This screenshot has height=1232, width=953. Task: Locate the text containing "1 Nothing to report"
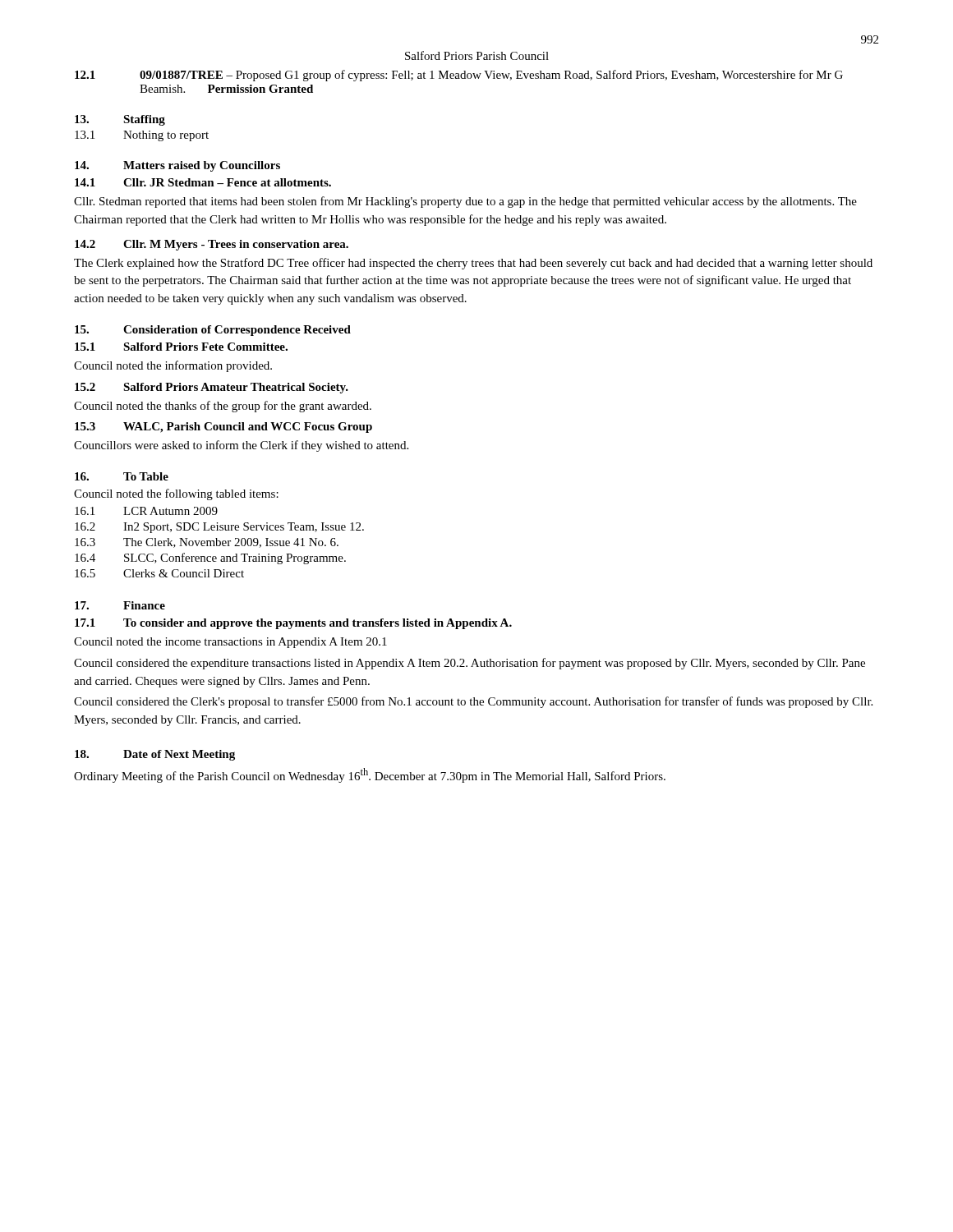tap(141, 135)
